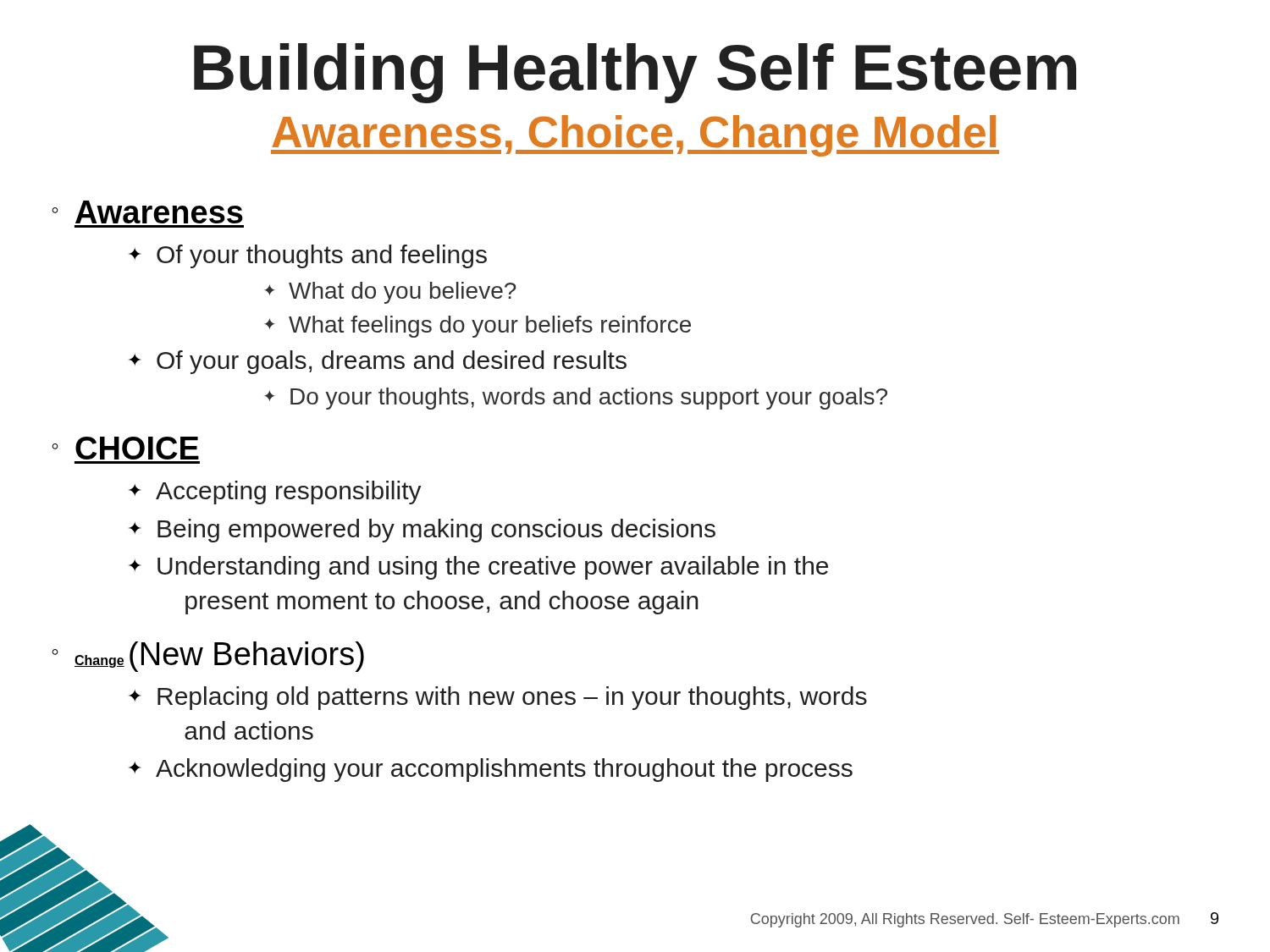Navigate to the region starting "✦ Accepting responsibility"

coord(274,491)
